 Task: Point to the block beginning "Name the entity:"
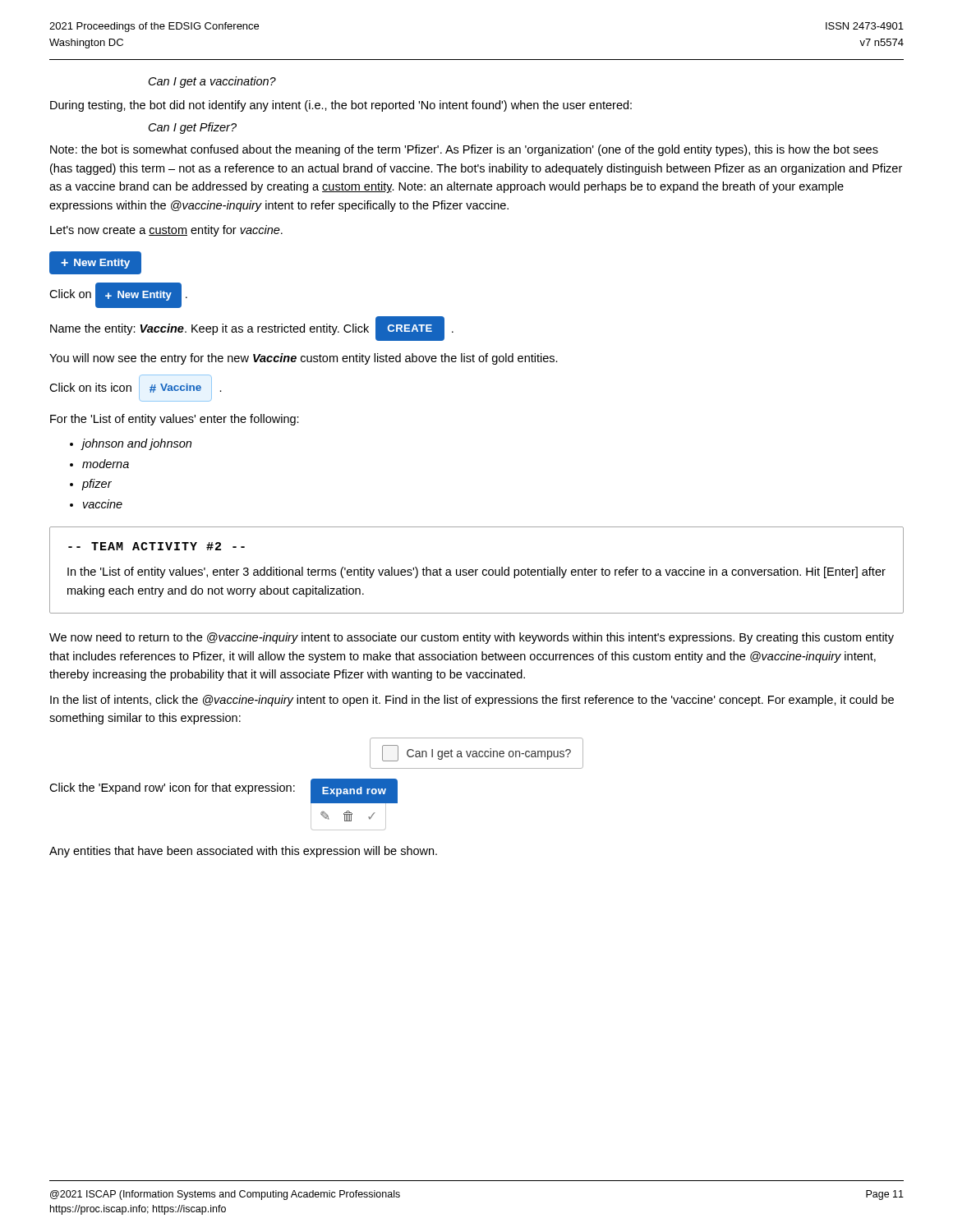252,329
